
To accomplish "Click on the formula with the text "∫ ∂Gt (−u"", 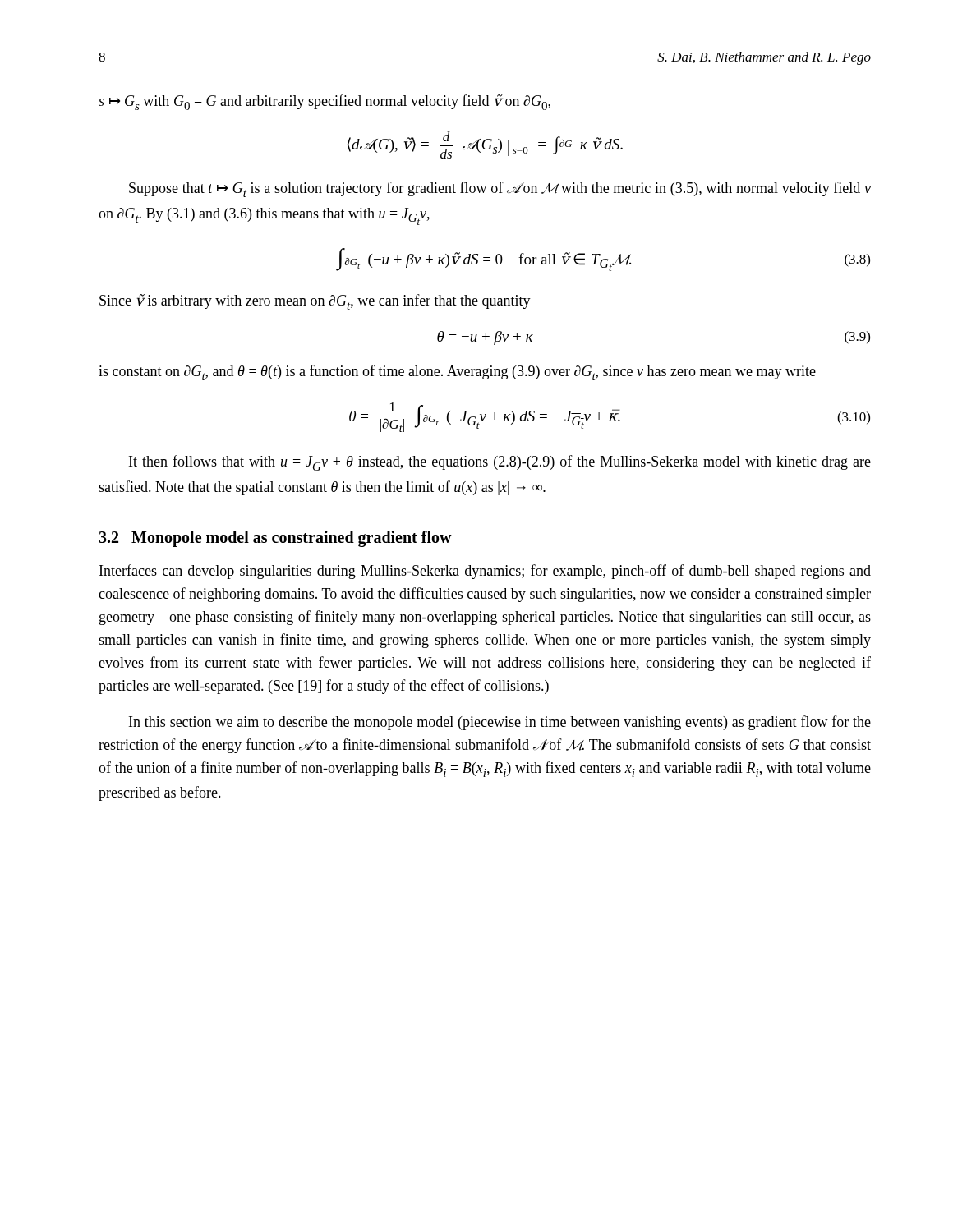I will point(604,259).
